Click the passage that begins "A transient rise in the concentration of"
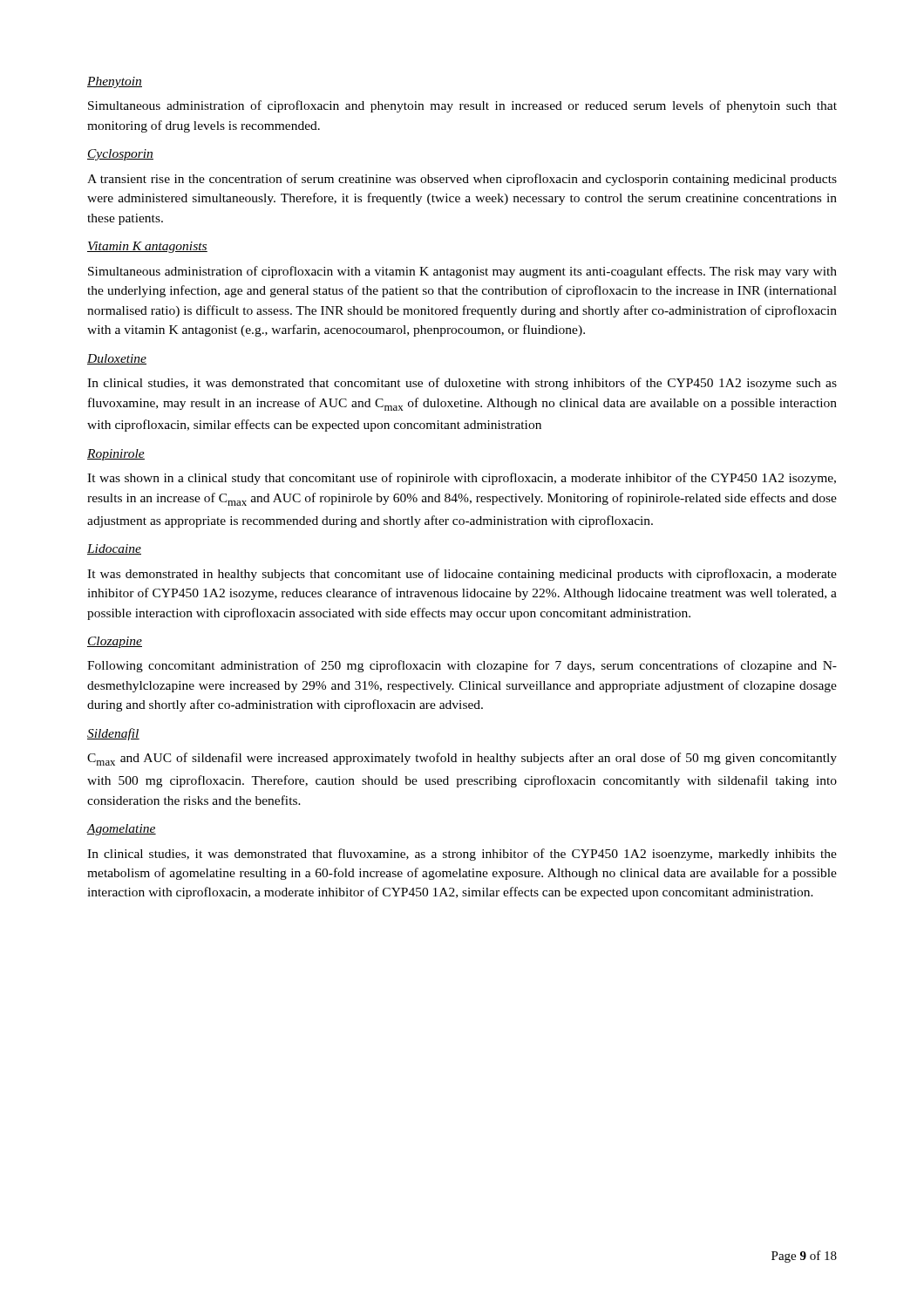924x1308 pixels. pyautogui.click(x=462, y=198)
